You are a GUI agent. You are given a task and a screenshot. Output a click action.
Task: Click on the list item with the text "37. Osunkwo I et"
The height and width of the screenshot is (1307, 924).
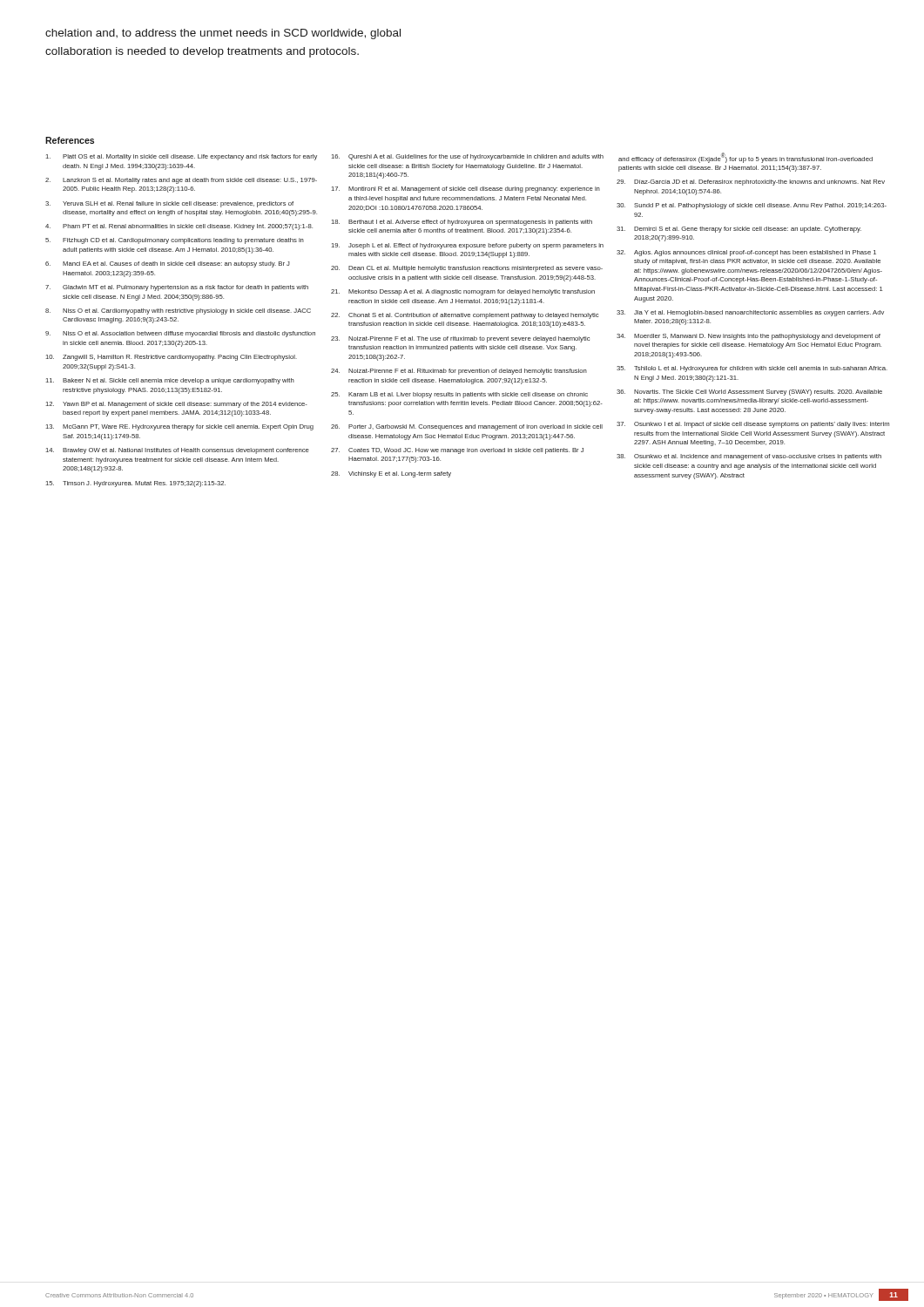click(x=753, y=434)
